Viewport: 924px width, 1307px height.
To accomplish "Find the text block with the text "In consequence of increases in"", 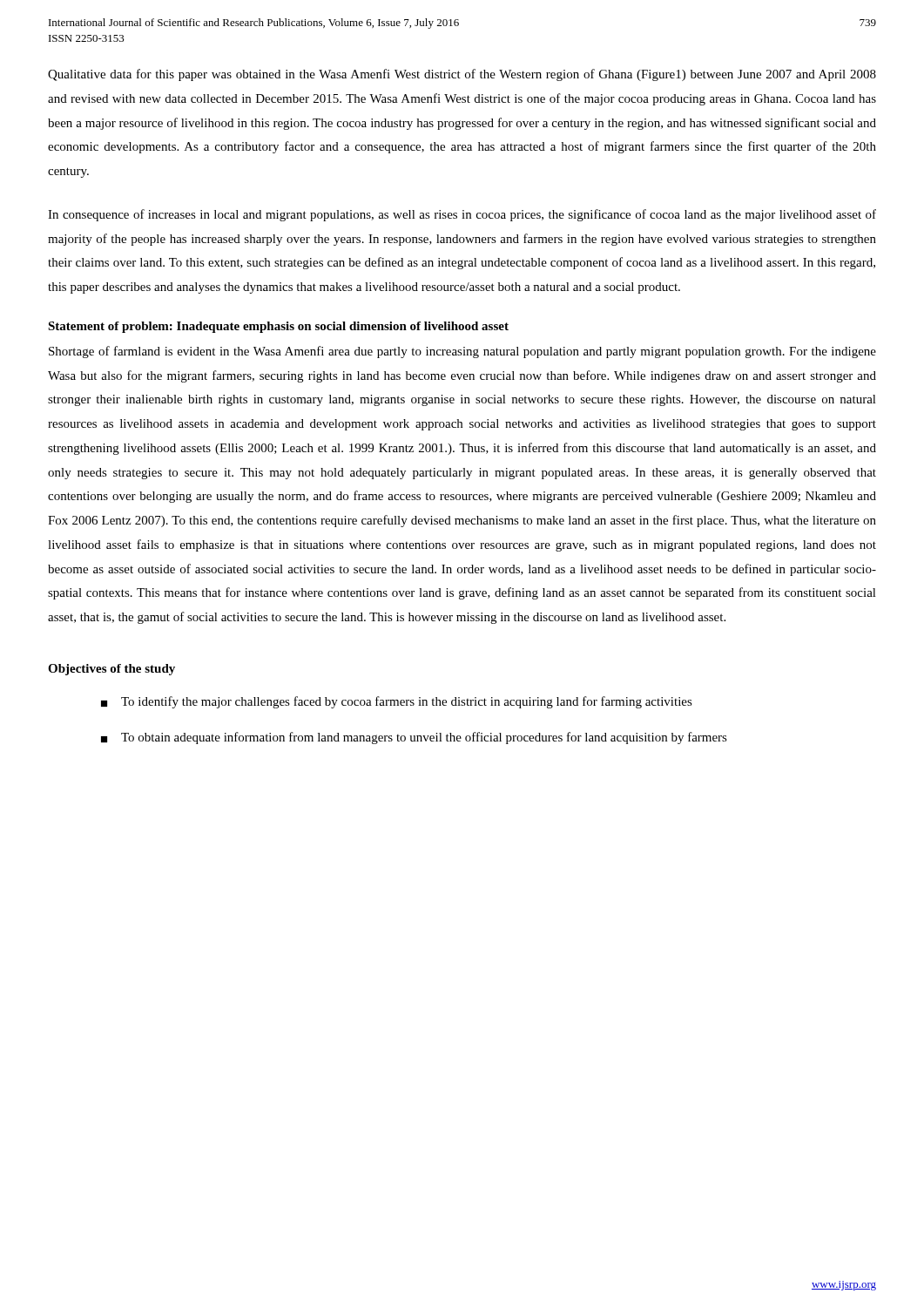I will tap(462, 250).
